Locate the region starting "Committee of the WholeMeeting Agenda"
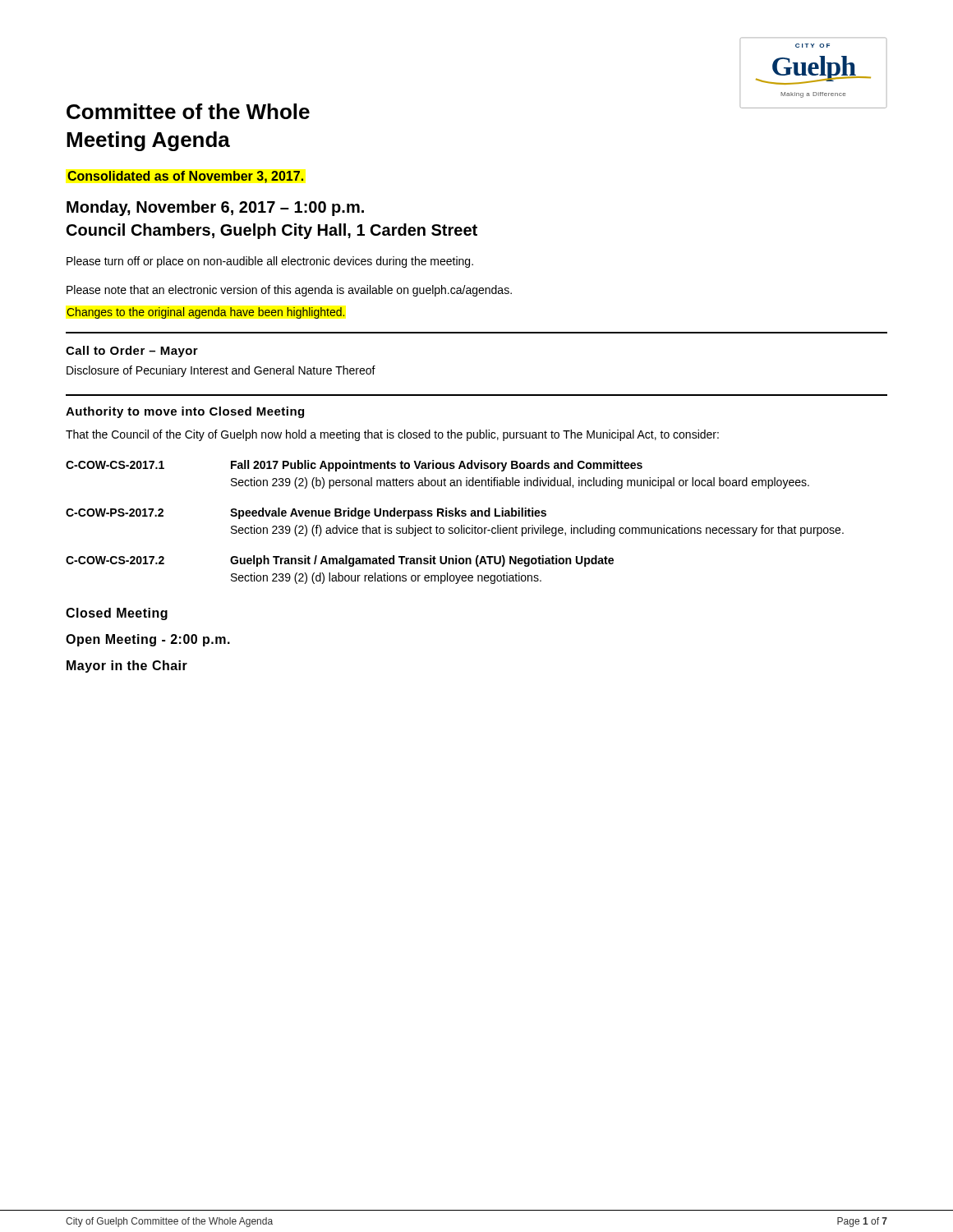Screen dimensions: 1232x953 point(188,111)
